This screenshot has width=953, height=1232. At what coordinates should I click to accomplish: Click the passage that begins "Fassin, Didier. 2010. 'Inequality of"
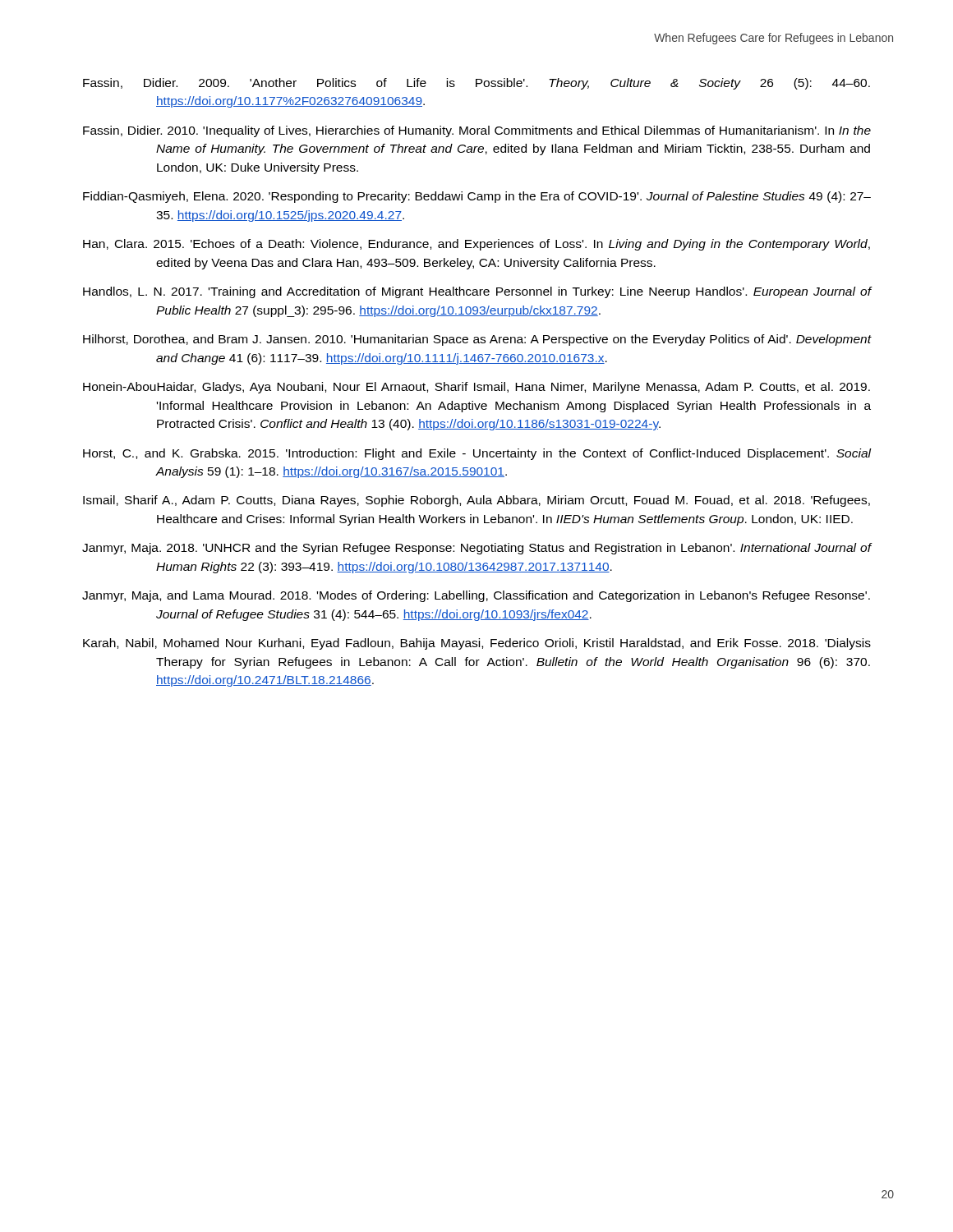(476, 149)
